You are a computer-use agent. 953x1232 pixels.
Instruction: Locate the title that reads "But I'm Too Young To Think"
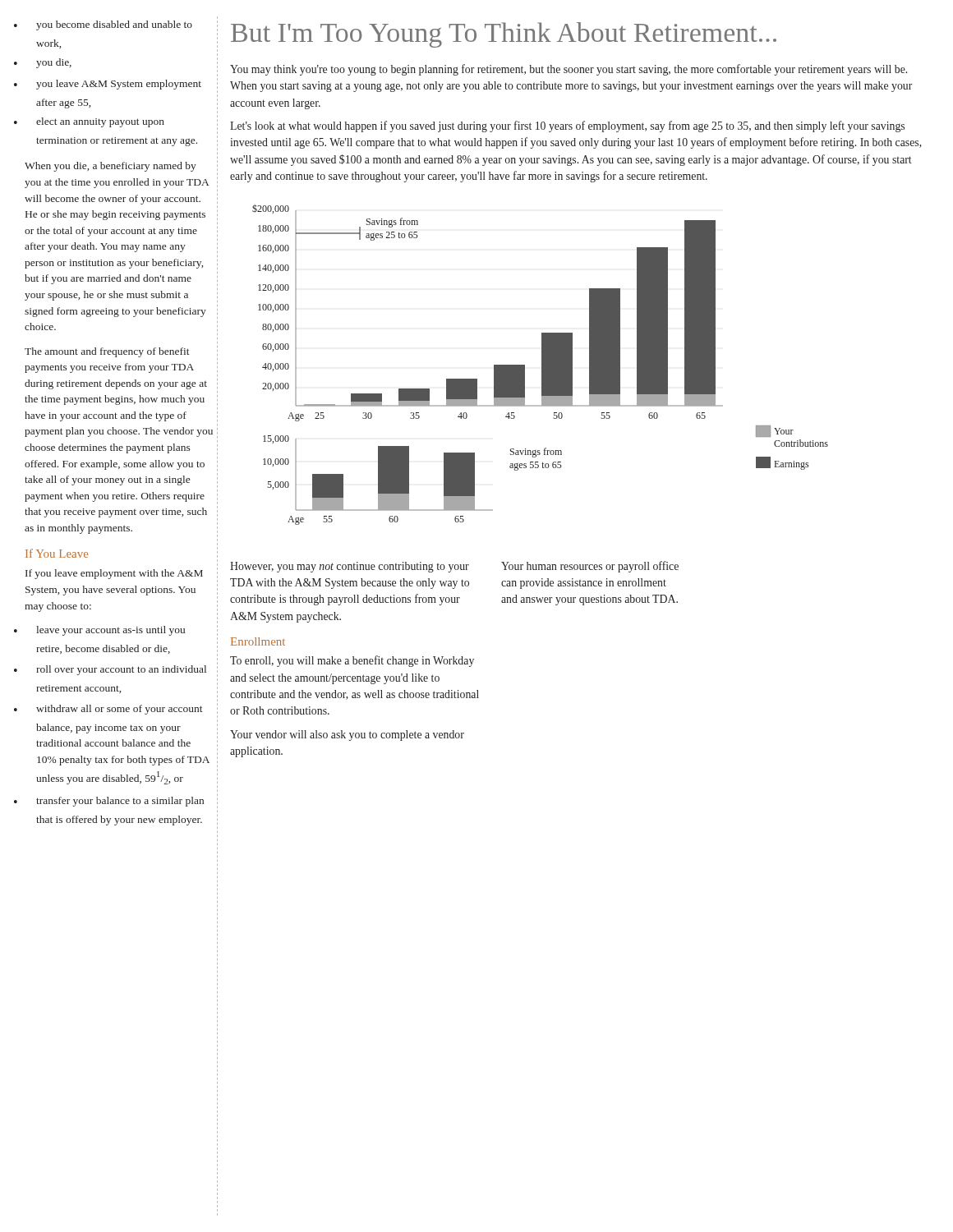(504, 32)
